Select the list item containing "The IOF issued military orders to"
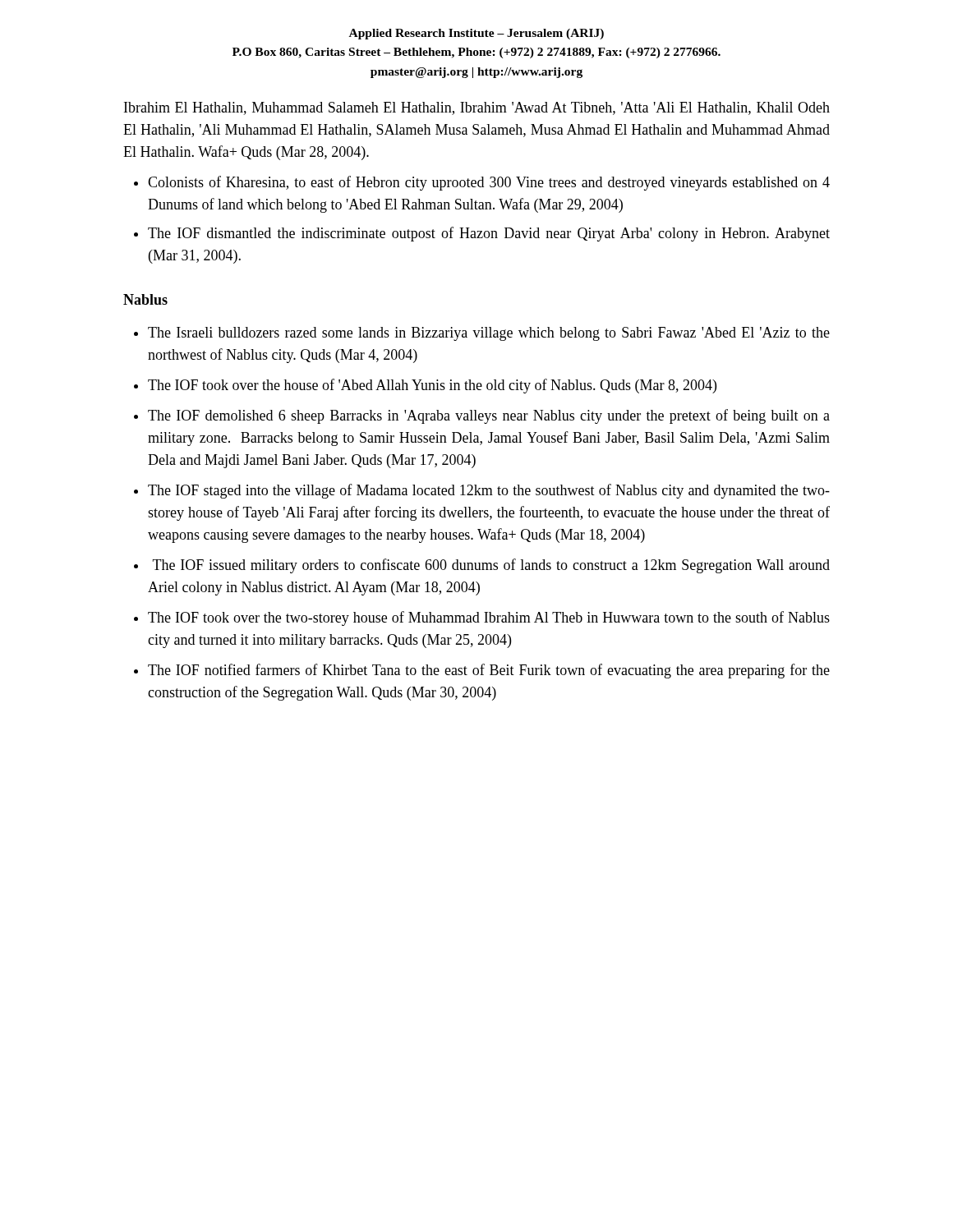The image size is (953, 1232). (489, 576)
